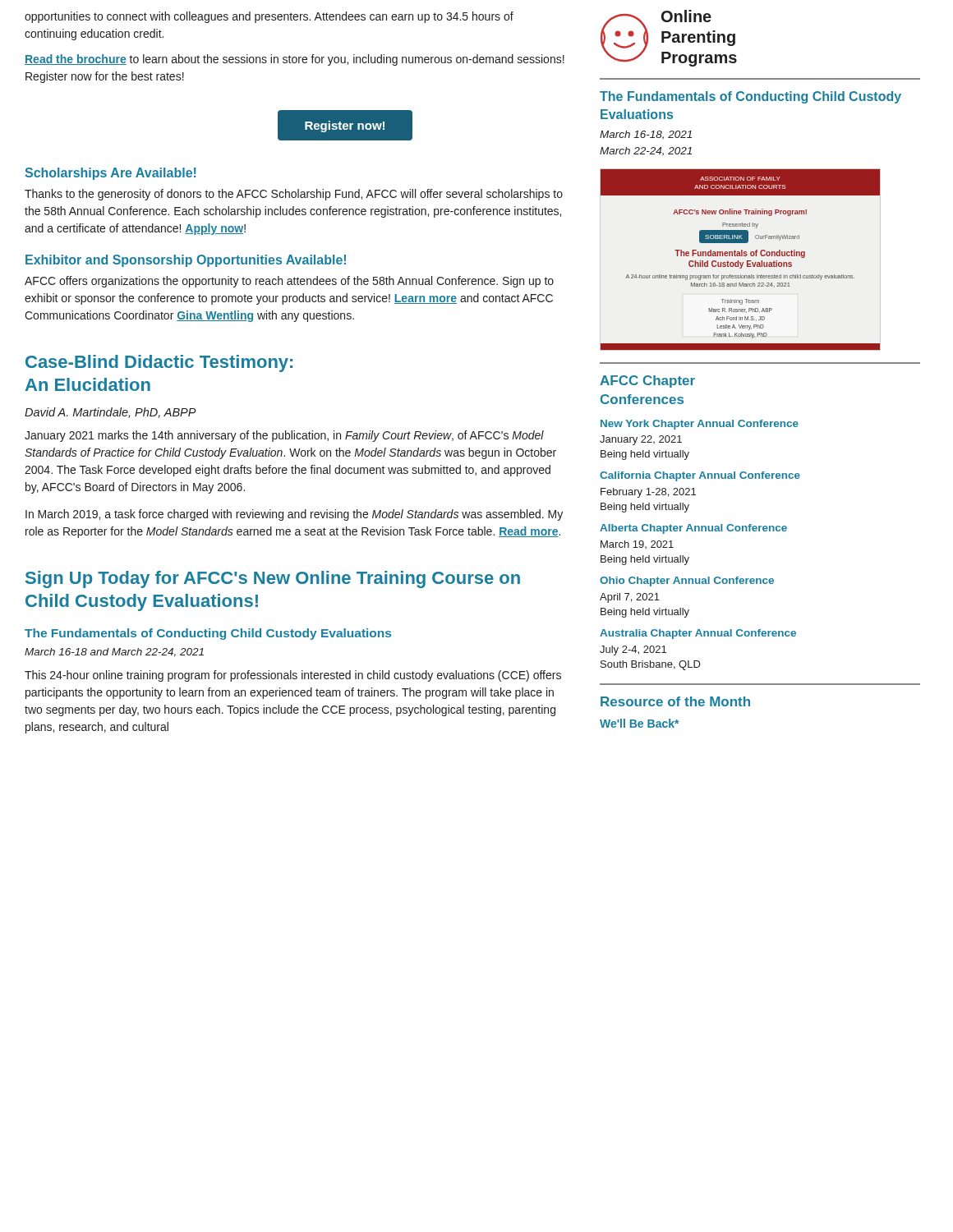Locate the text block that reads "February 1-28, 2021Being held"
953x1232 pixels.
tap(648, 499)
